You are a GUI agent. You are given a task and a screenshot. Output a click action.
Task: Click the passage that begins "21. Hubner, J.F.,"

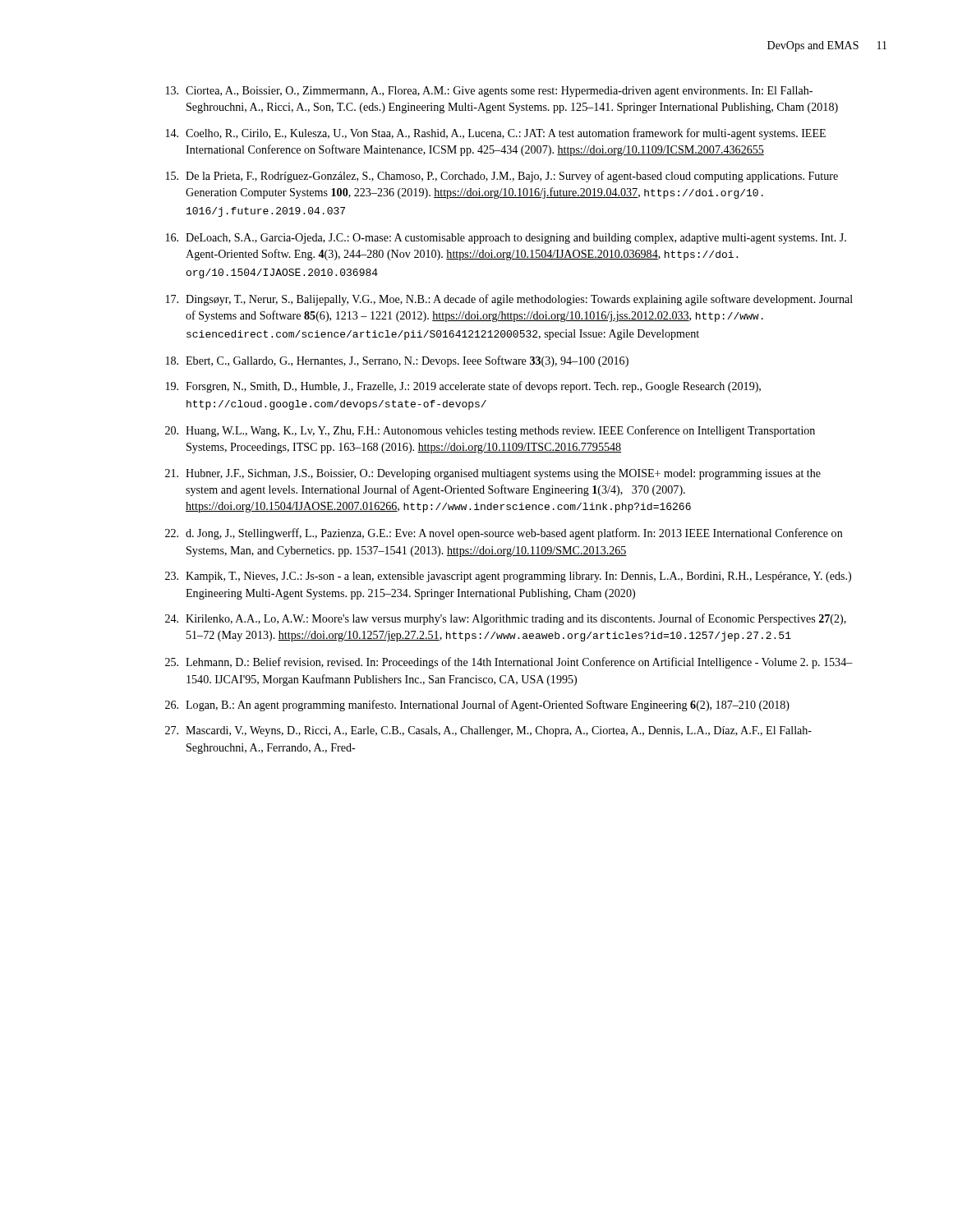click(x=501, y=490)
